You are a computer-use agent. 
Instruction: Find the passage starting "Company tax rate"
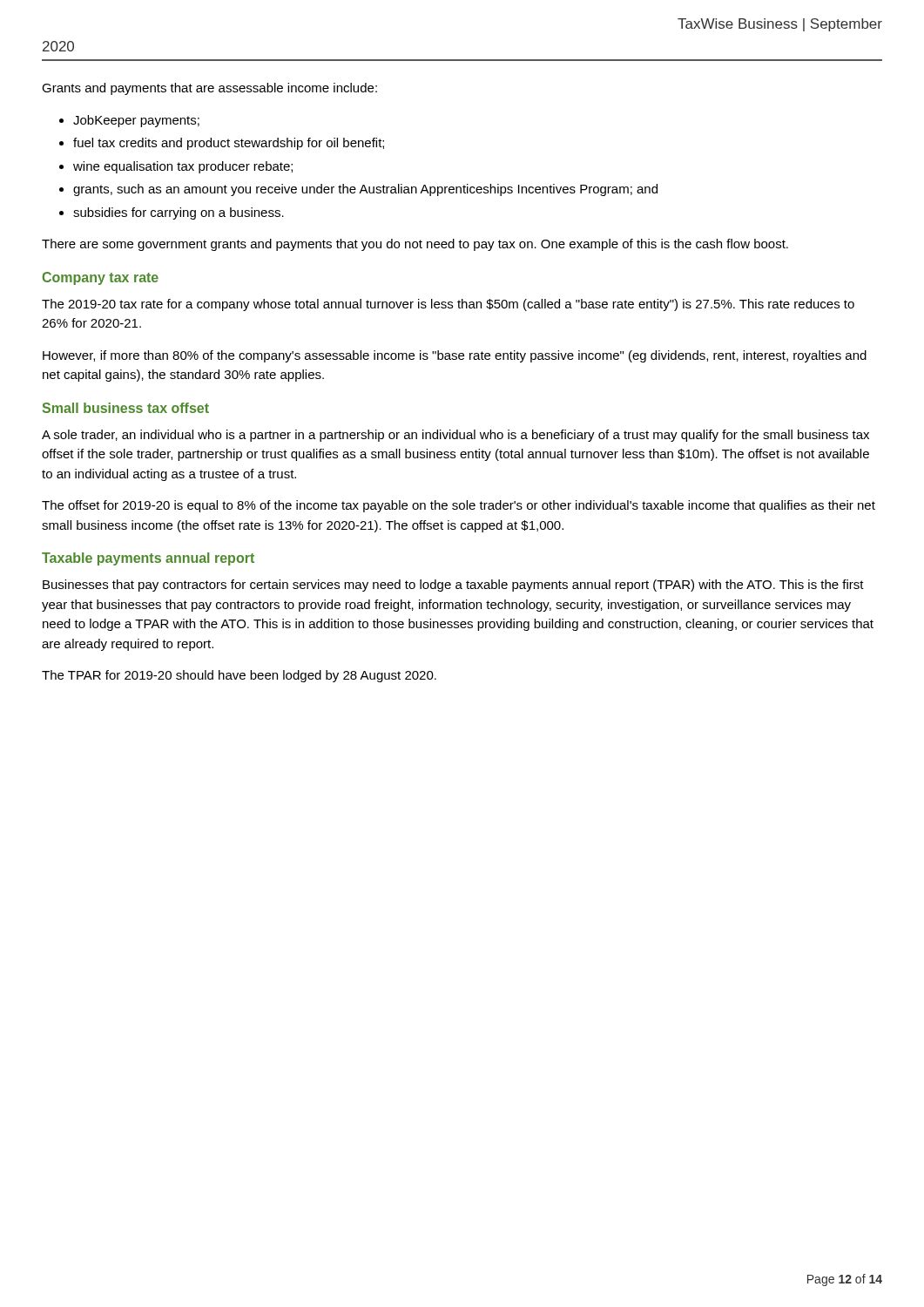click(100, 277)
